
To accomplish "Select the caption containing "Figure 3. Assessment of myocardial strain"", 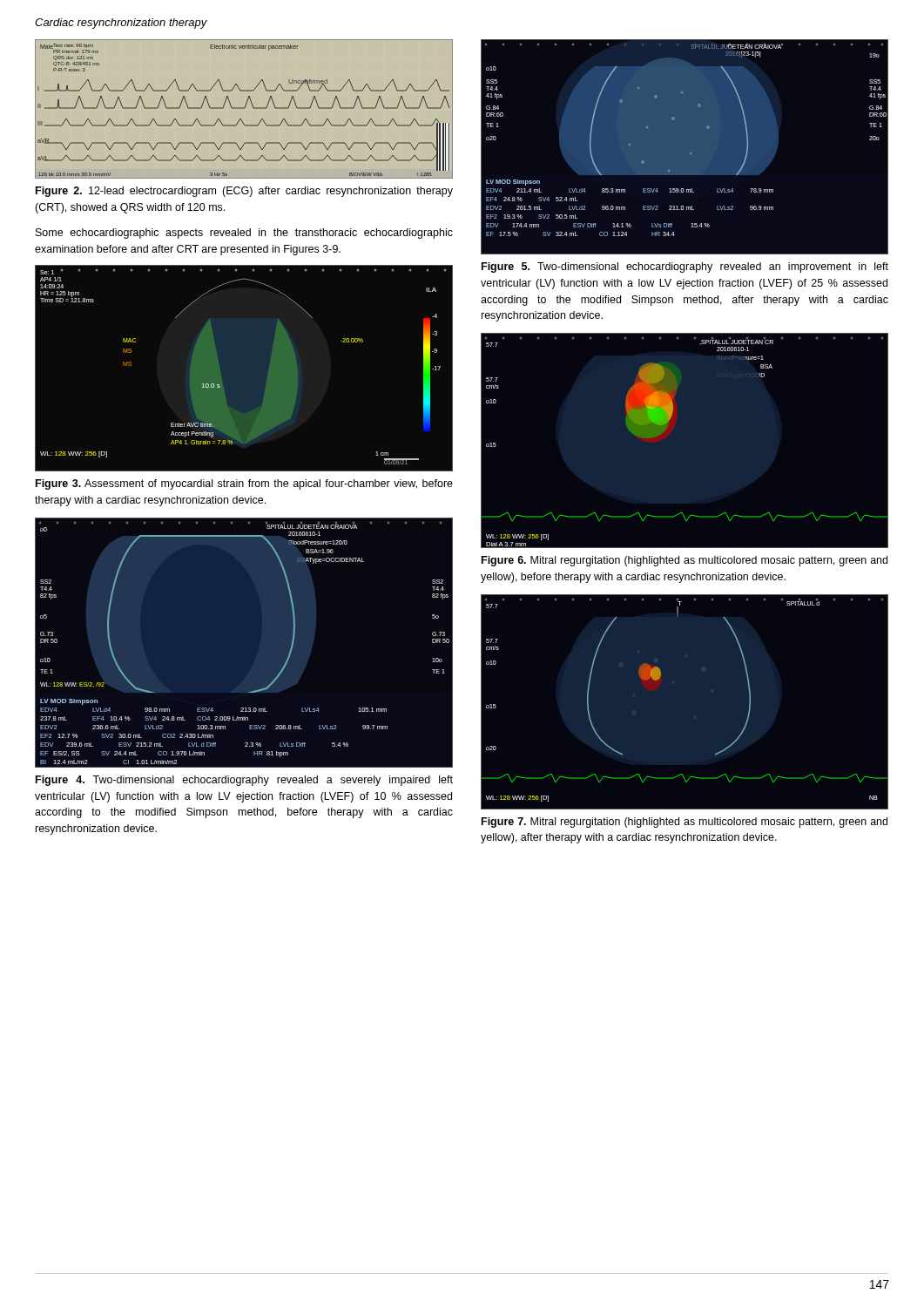I will click(x=244, y=492).
